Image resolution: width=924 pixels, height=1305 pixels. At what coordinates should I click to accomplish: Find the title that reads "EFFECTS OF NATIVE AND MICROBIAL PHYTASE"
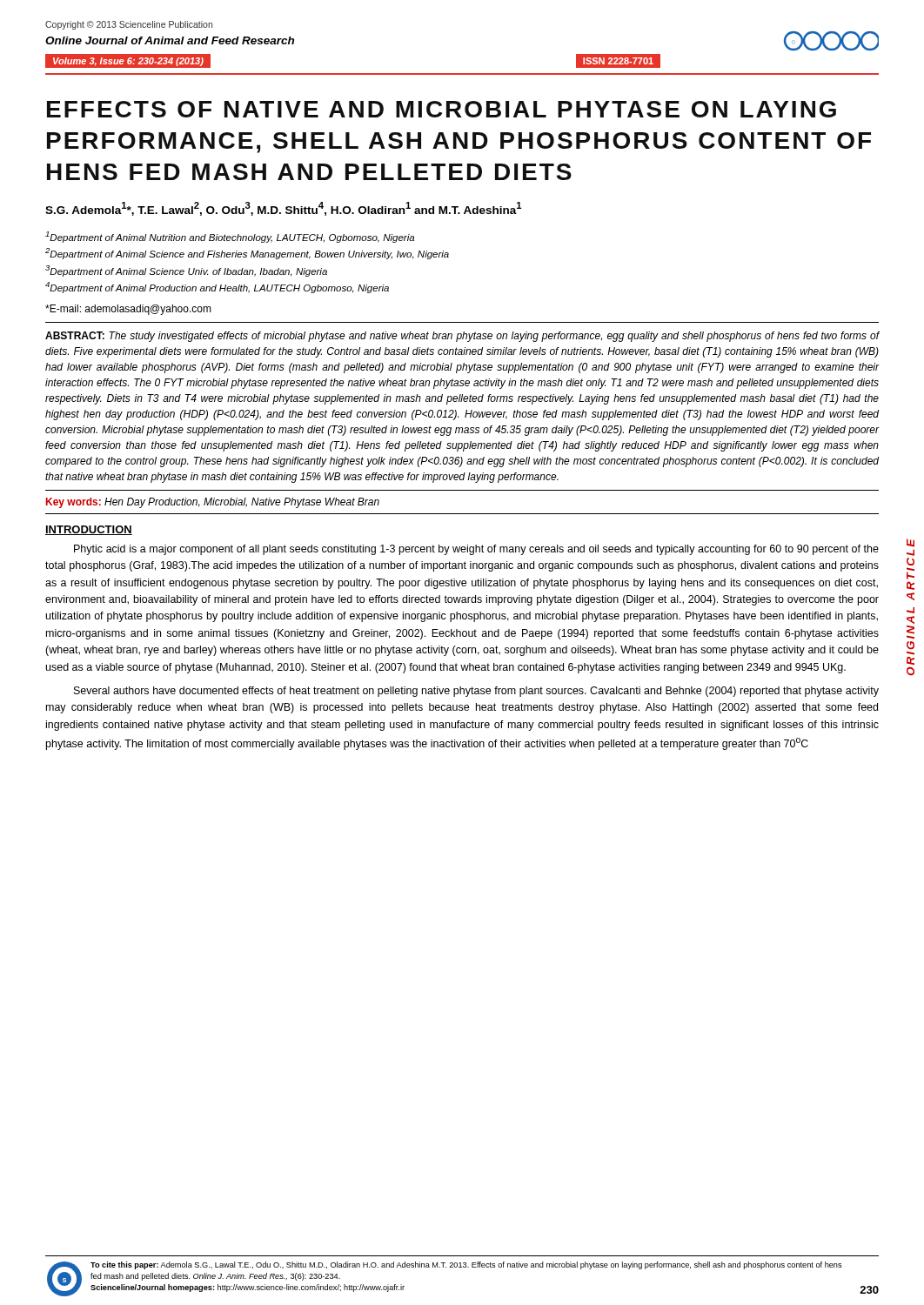pos(462,141)
